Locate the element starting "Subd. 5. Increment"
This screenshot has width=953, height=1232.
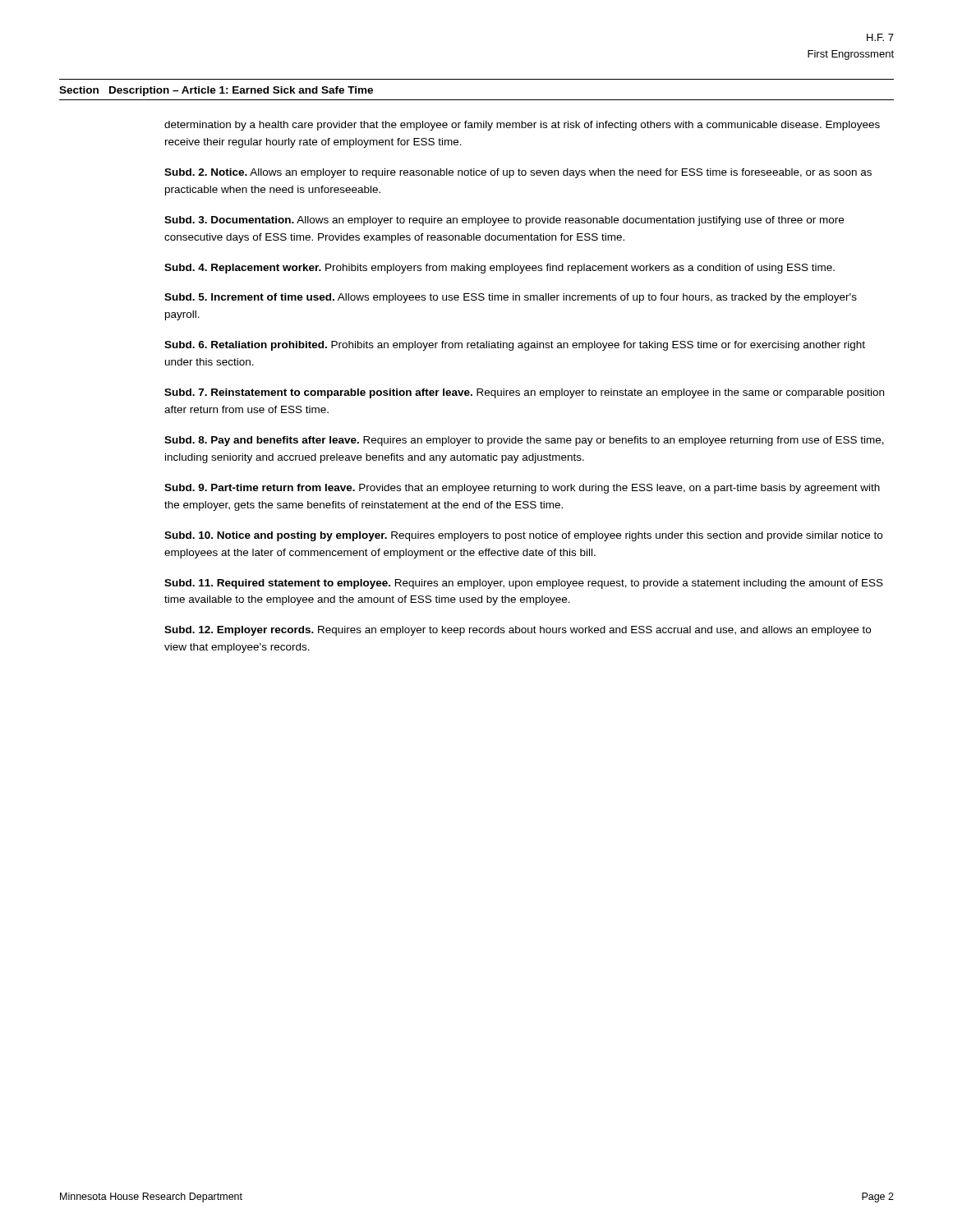coord(511,306)
